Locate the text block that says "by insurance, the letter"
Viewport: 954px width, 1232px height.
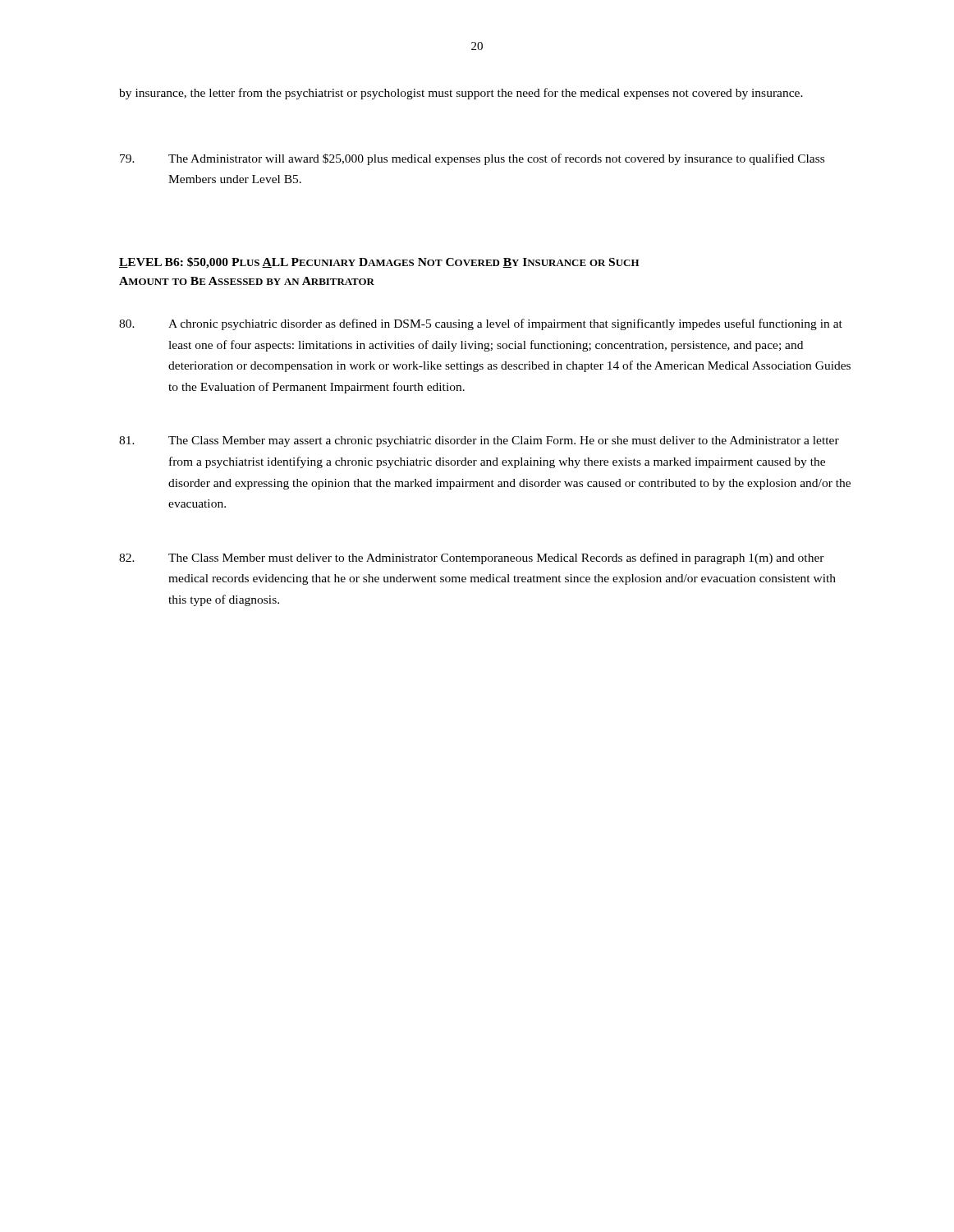[461, 92]
